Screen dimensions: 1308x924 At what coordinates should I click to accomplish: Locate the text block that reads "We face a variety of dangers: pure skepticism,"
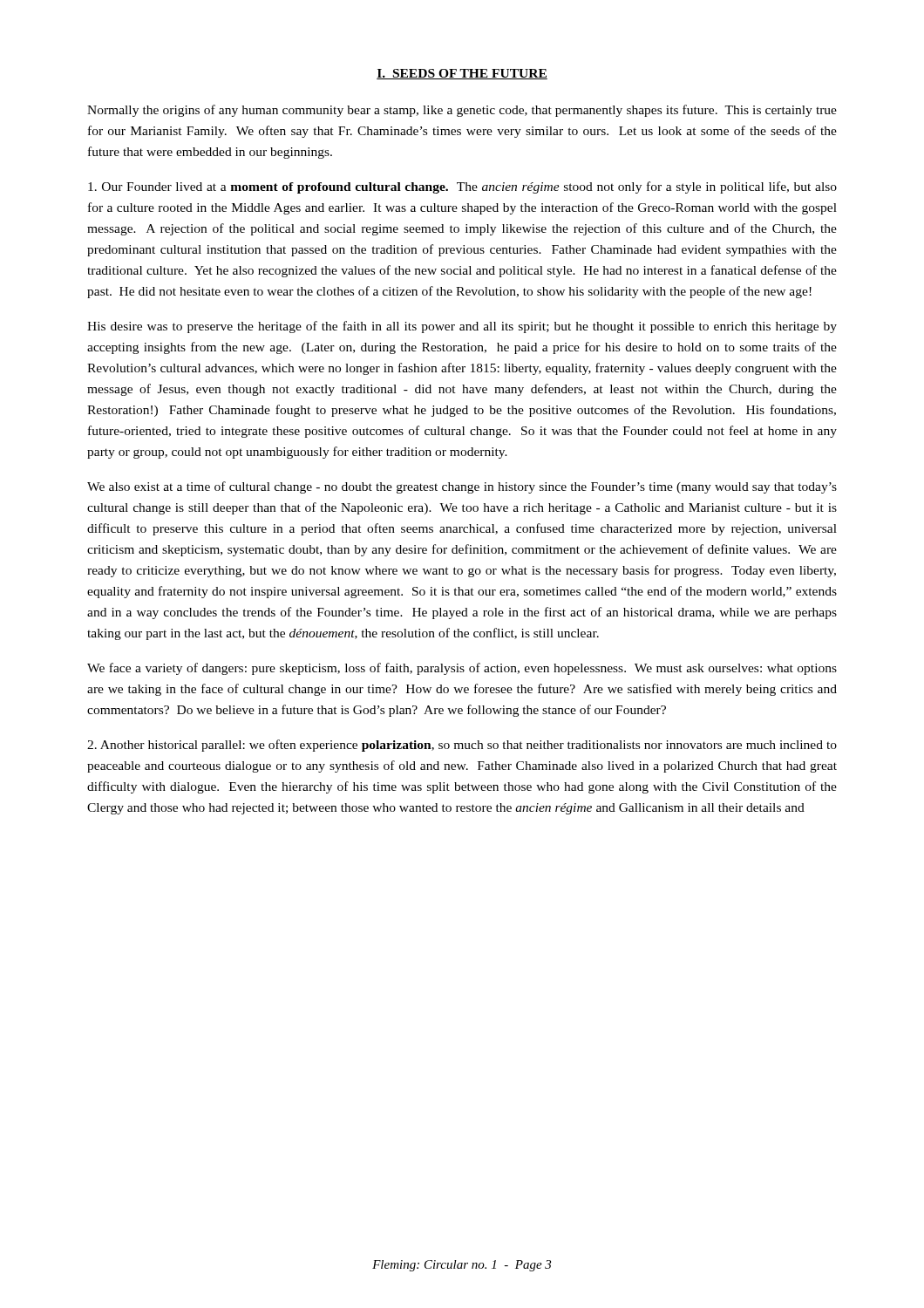pos(462,689)
